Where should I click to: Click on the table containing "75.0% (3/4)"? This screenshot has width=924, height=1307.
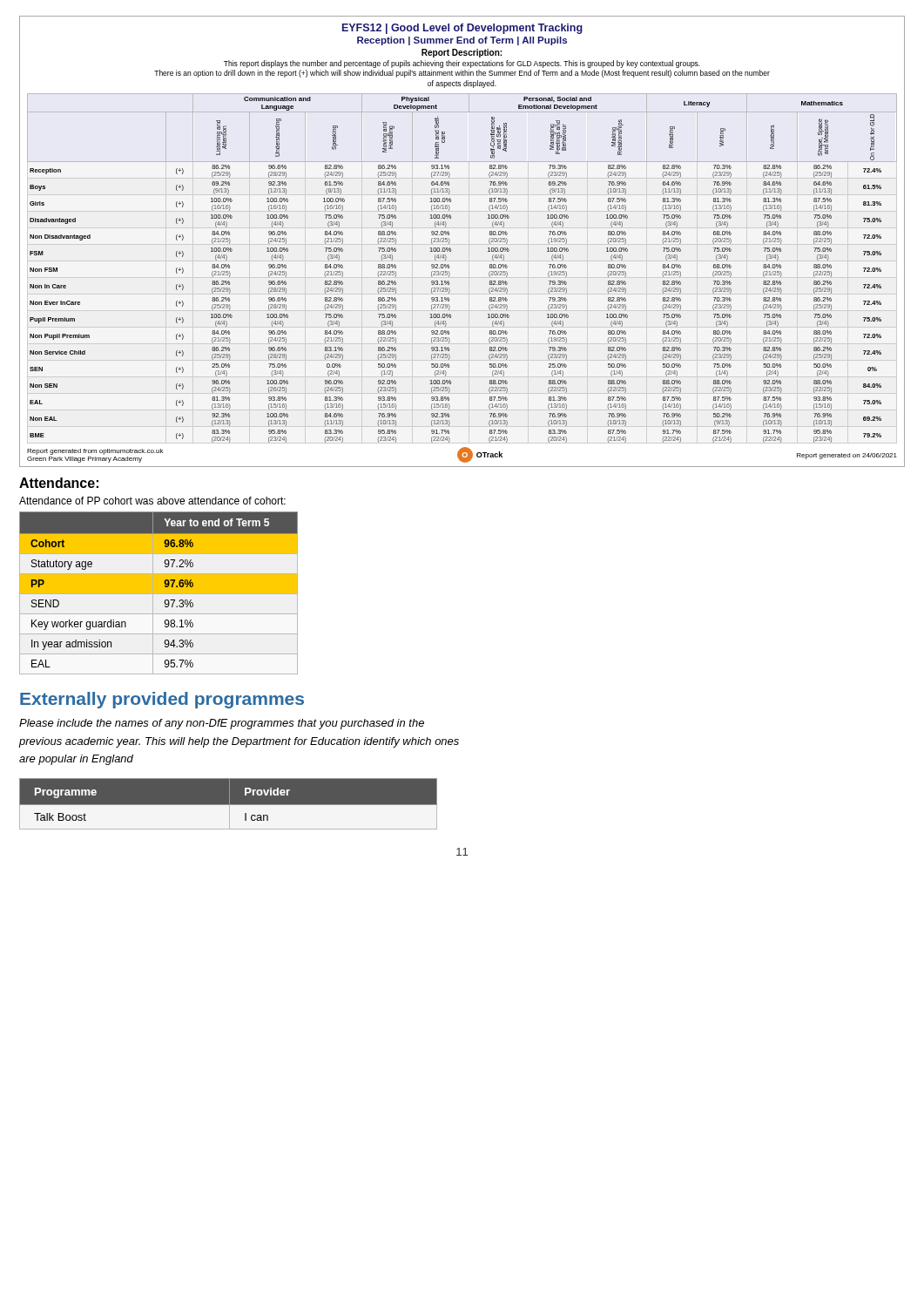[462, 242]
